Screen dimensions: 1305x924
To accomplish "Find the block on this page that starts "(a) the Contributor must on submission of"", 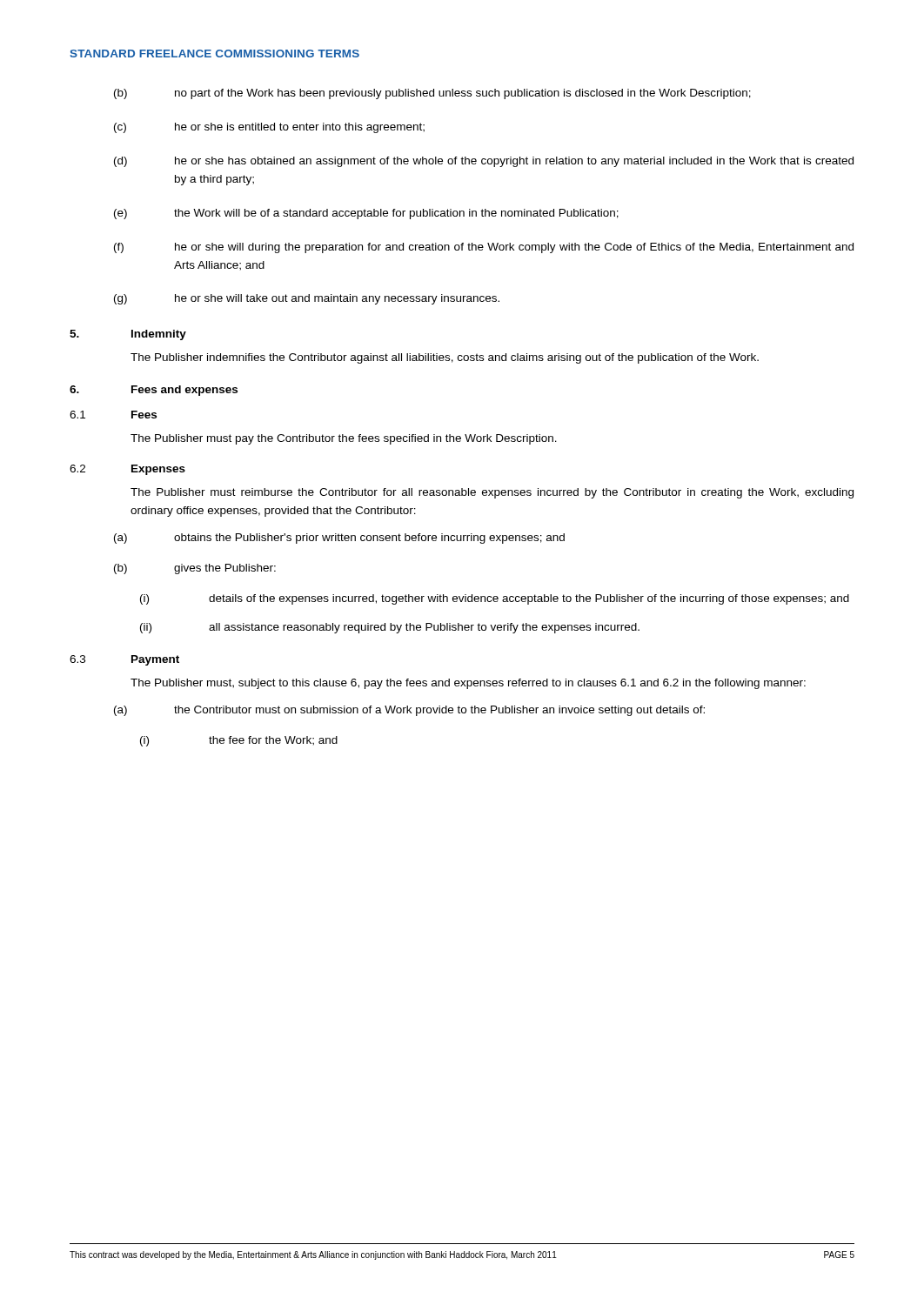I will coord(462,710).
